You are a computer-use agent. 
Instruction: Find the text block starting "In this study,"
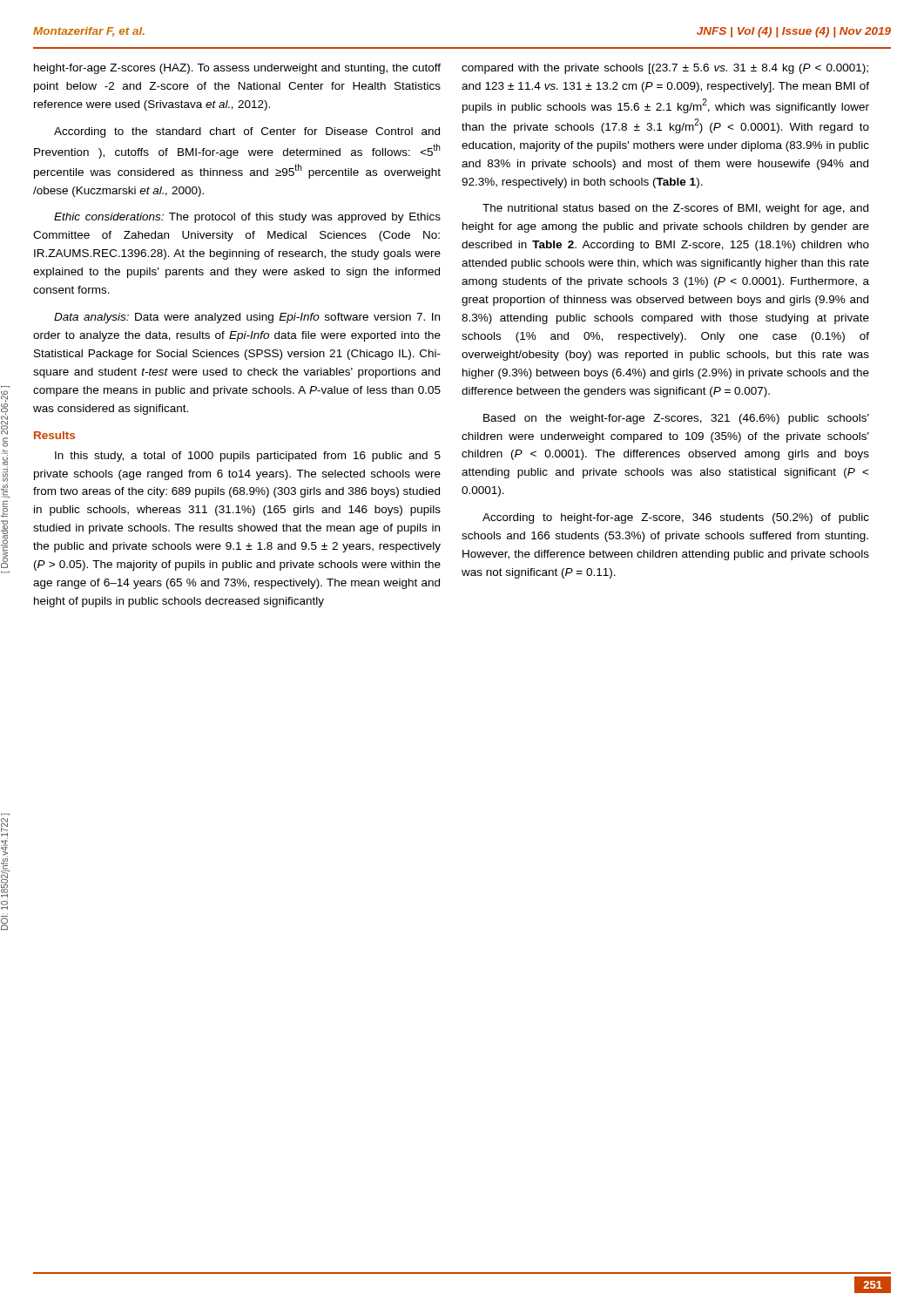click(x=237, y=529)
